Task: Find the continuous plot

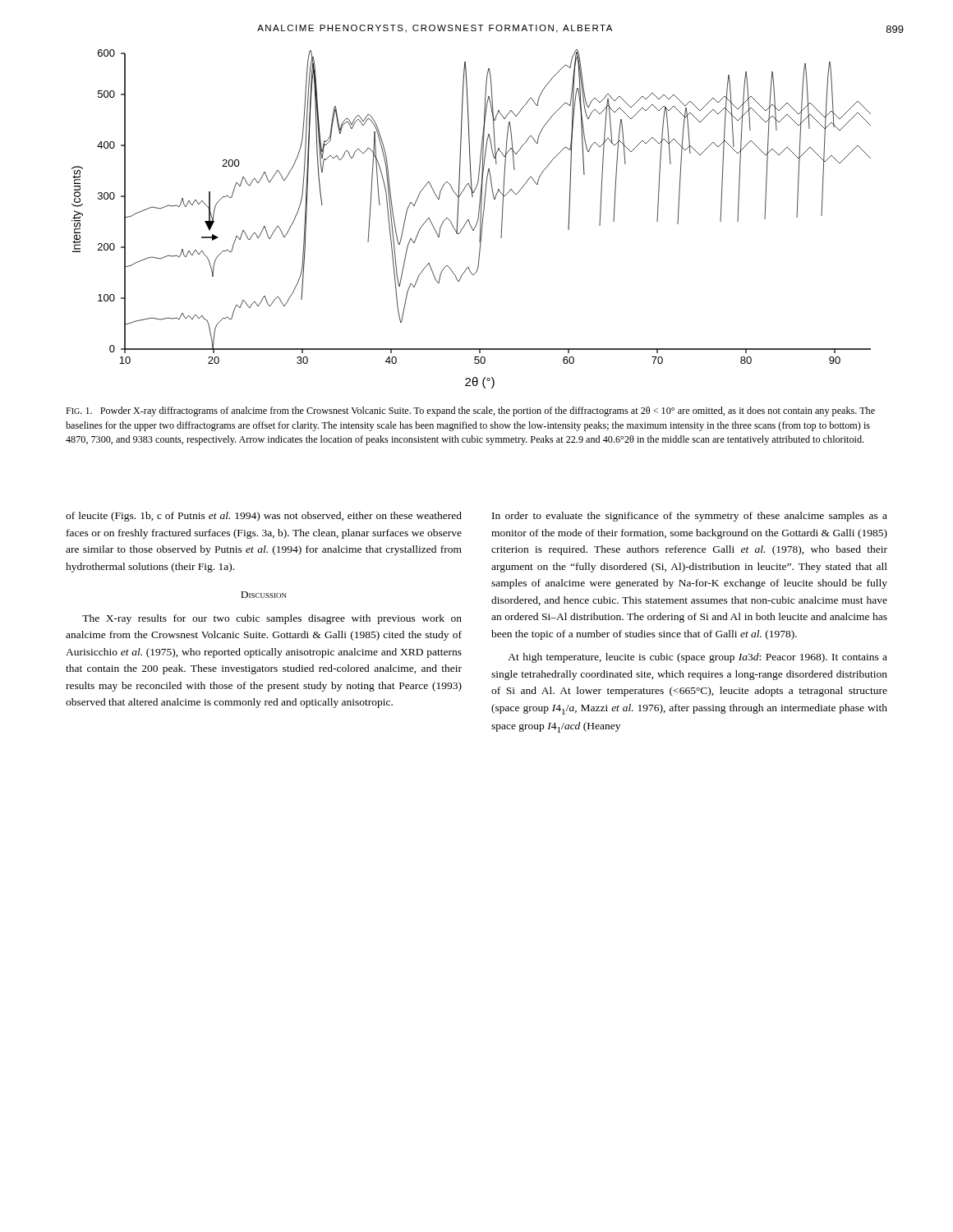Action: click(x=476, y=222)
